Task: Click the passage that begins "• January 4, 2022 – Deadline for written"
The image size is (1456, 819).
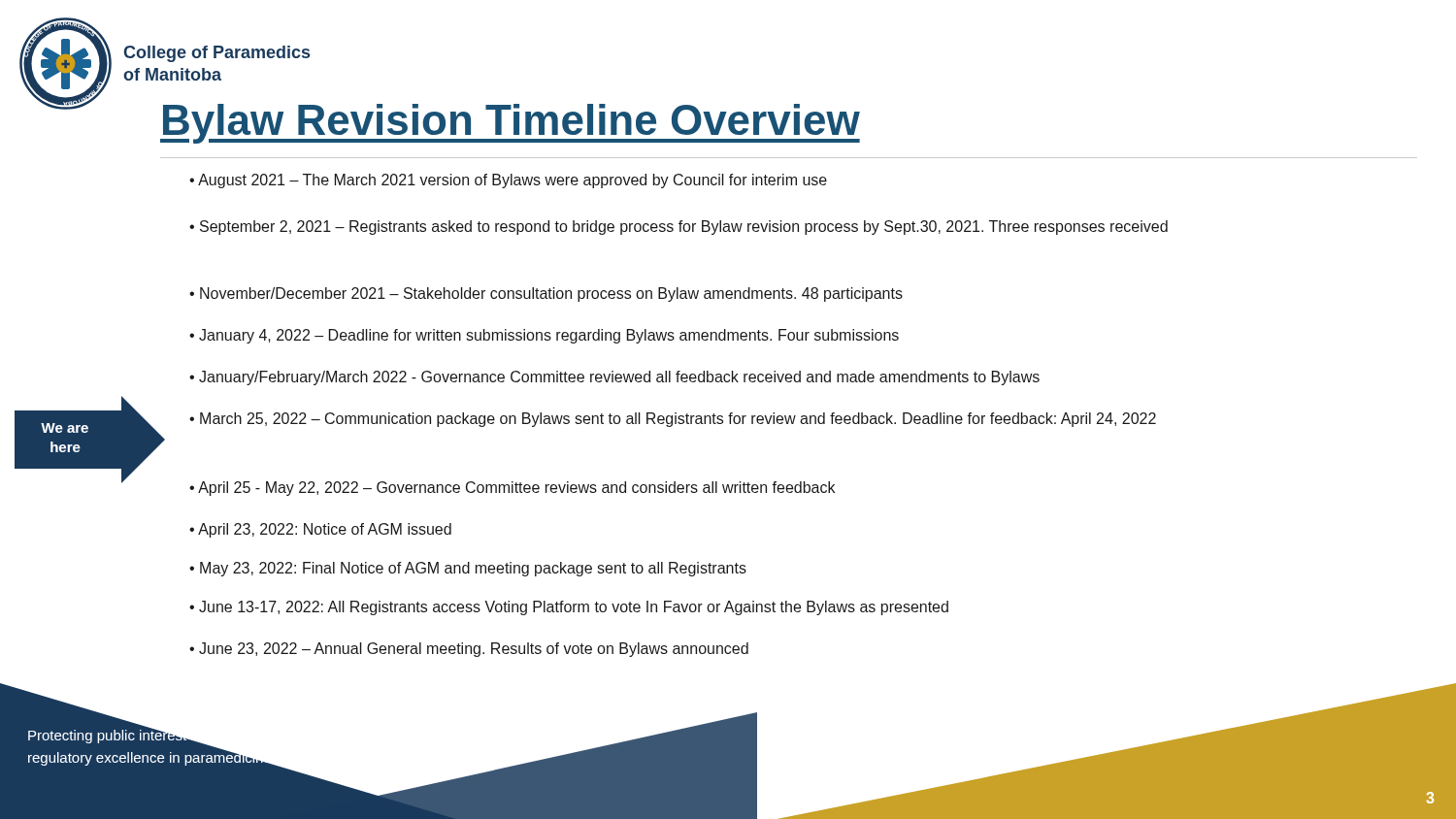Action: point(544,335)
